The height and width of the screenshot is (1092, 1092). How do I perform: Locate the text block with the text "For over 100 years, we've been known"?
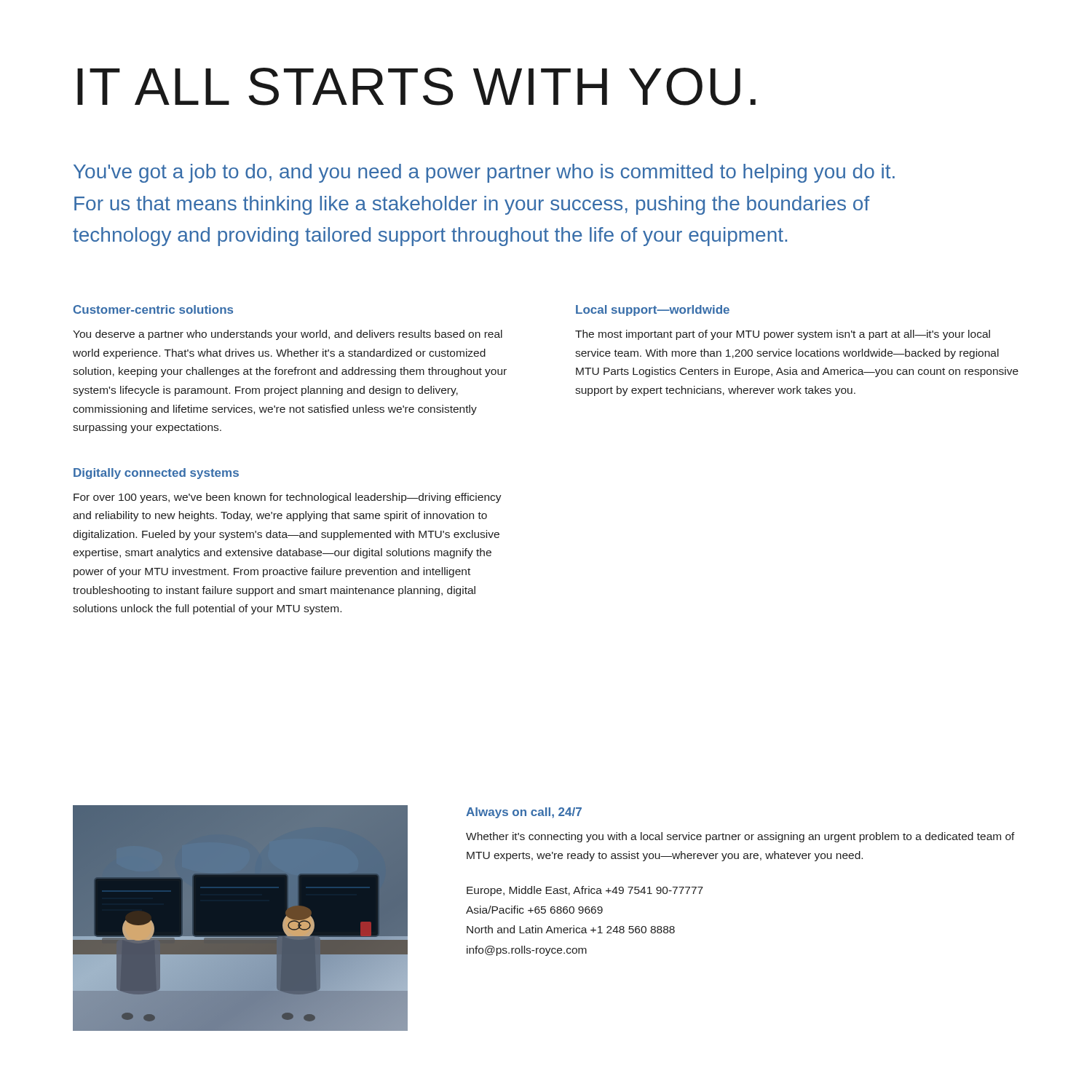(287, 552)
